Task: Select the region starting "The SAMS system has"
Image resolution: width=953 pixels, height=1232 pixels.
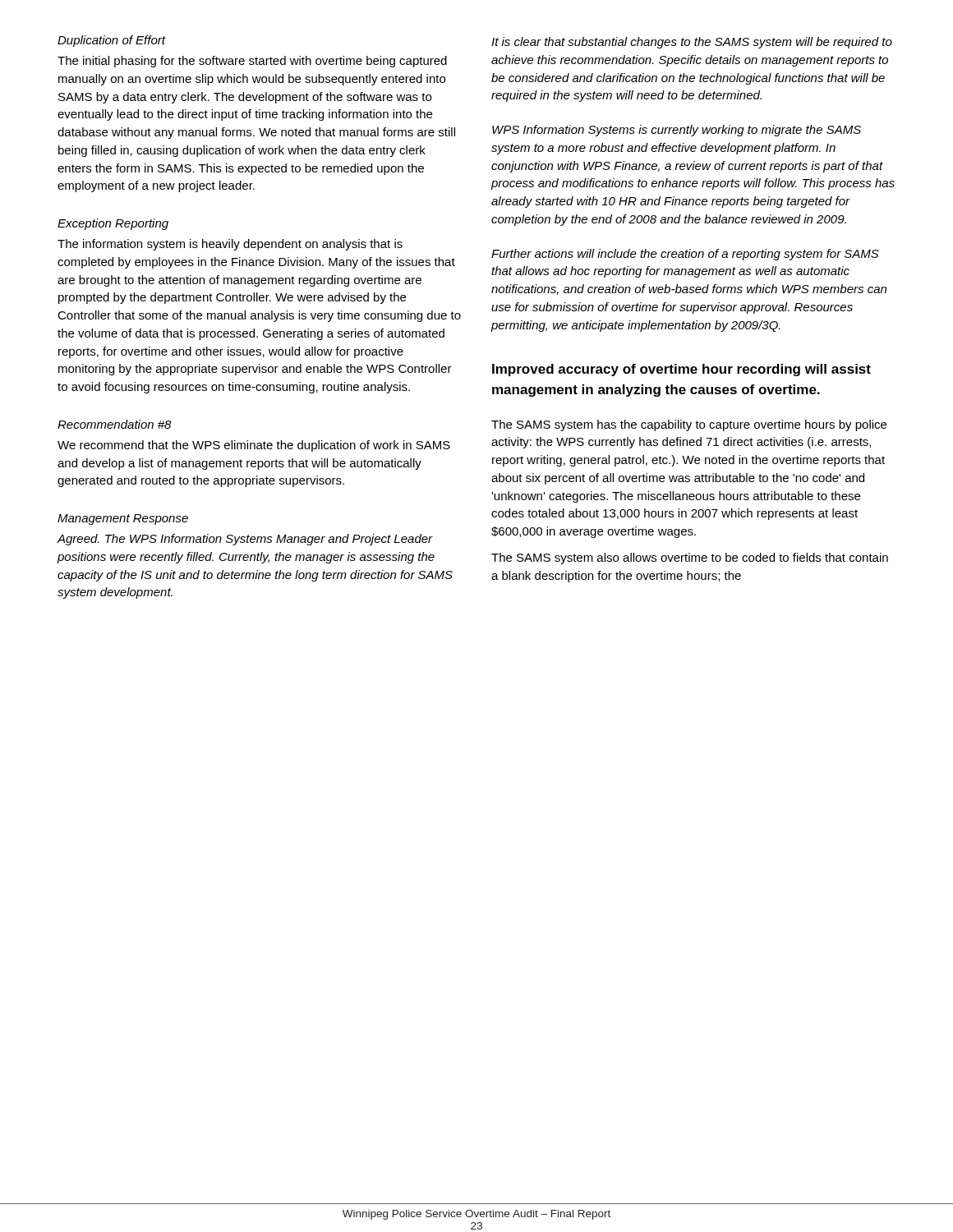Action: [689, 477]
